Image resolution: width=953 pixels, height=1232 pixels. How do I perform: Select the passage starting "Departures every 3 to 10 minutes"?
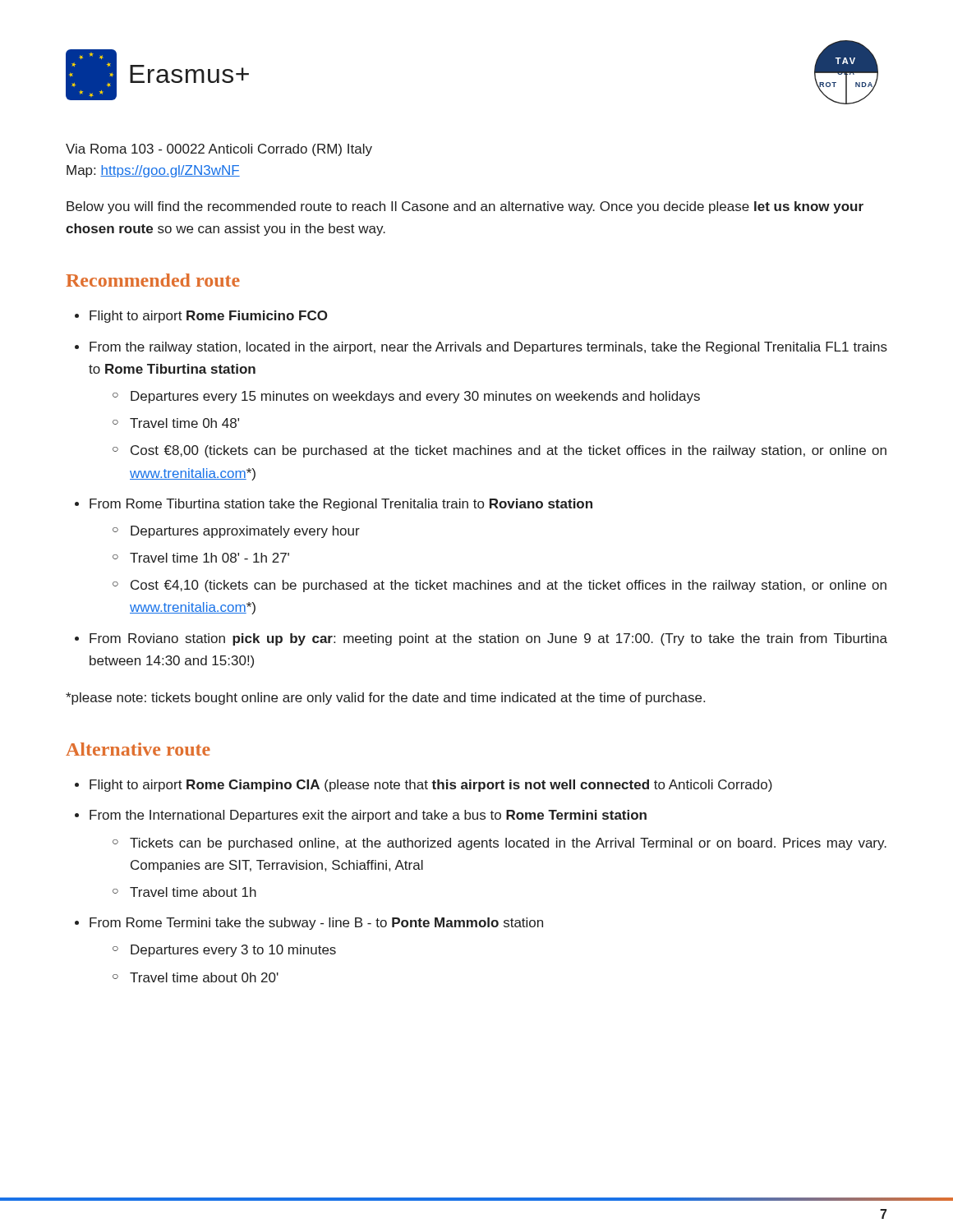(x=233, y=950)
